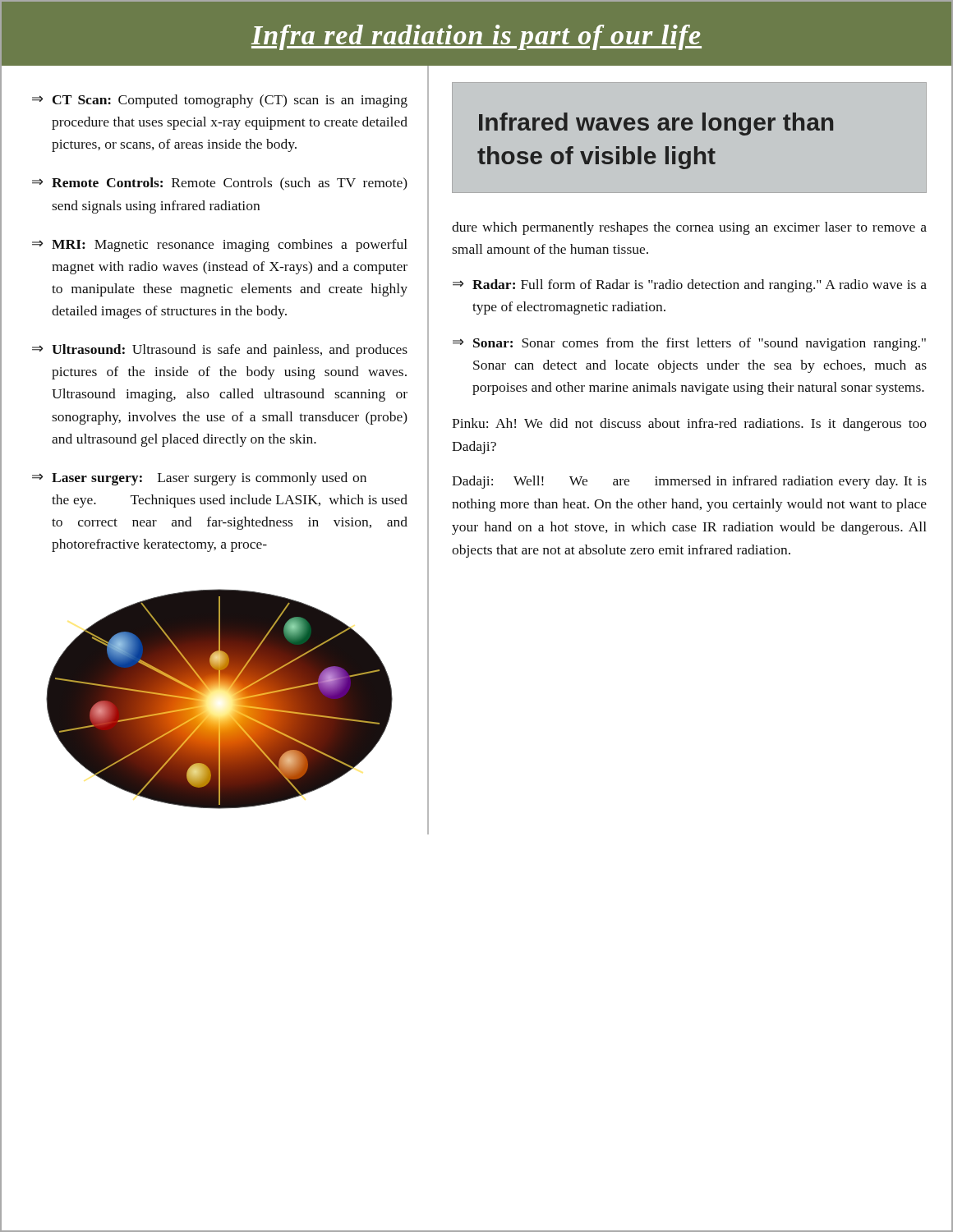
Task: Find the list item containing "⇒ Remote Controls: Remote Controls"
Action: tap(219, 194)
